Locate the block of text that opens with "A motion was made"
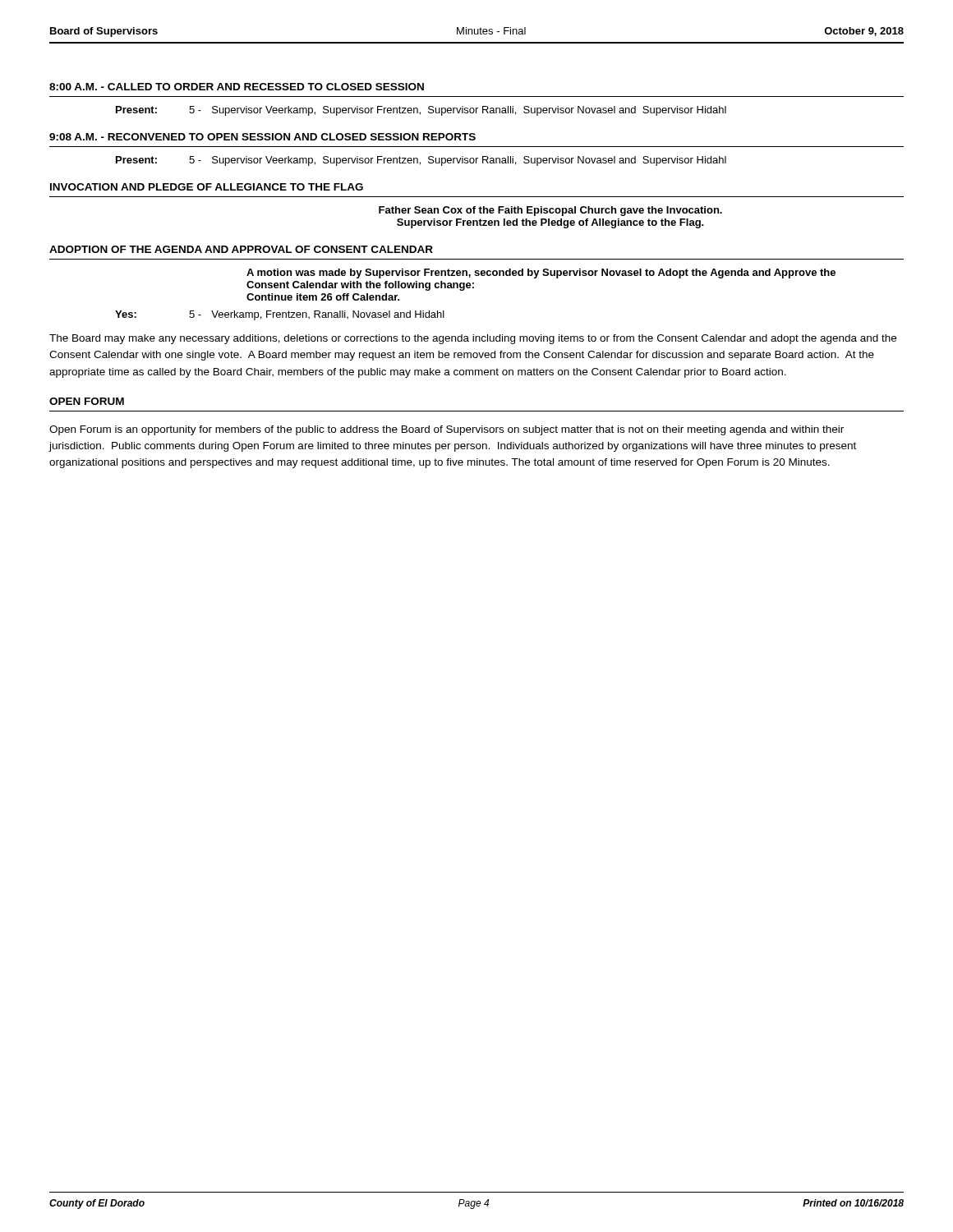 (x=541, y=285)
